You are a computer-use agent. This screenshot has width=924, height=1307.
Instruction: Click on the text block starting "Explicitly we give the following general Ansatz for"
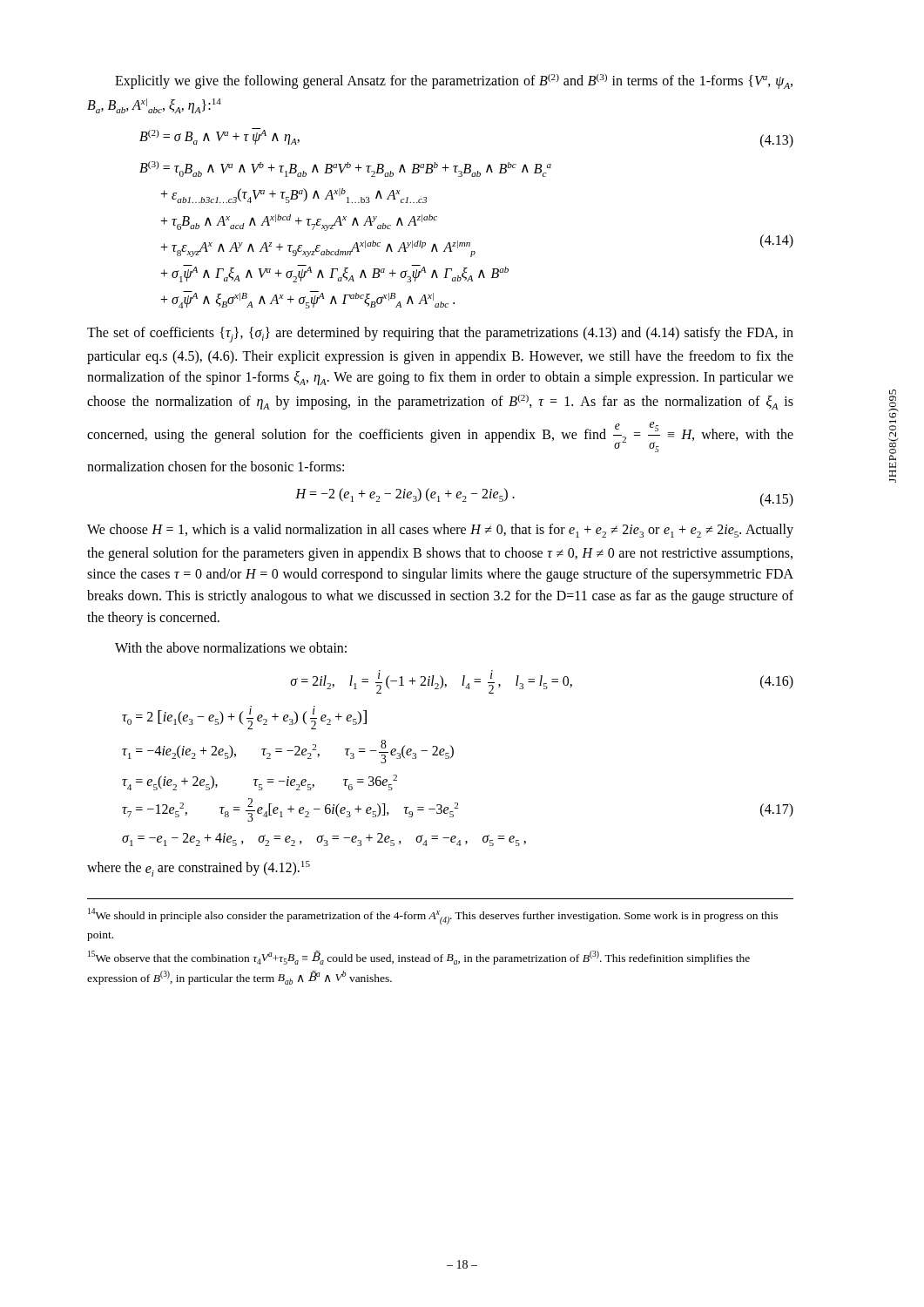[x=440, y=94]
